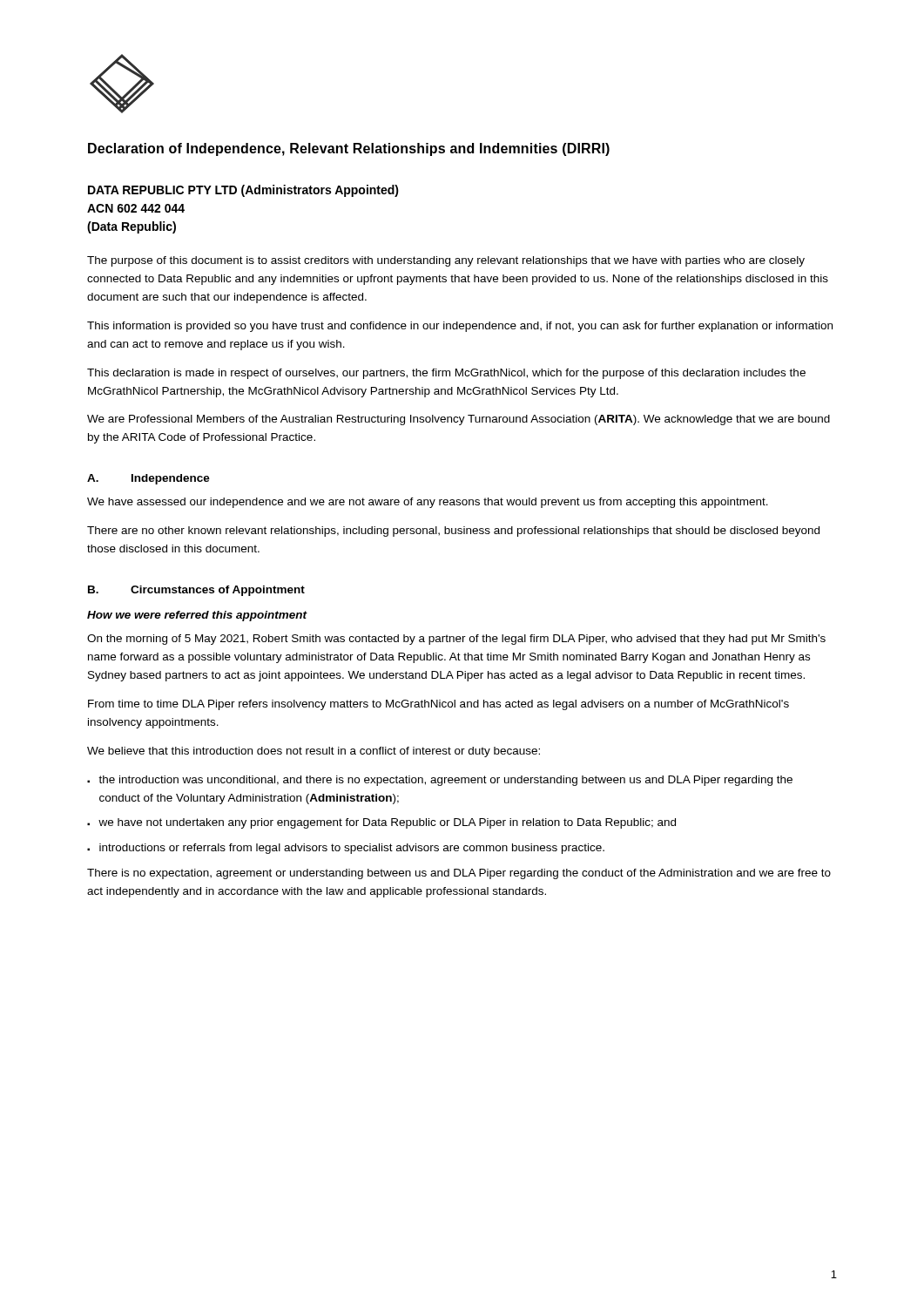924x1307 pixels.
Task: Click the passage that begins "We believe that this introduction does not result"
Action: [x=314, y=750]
